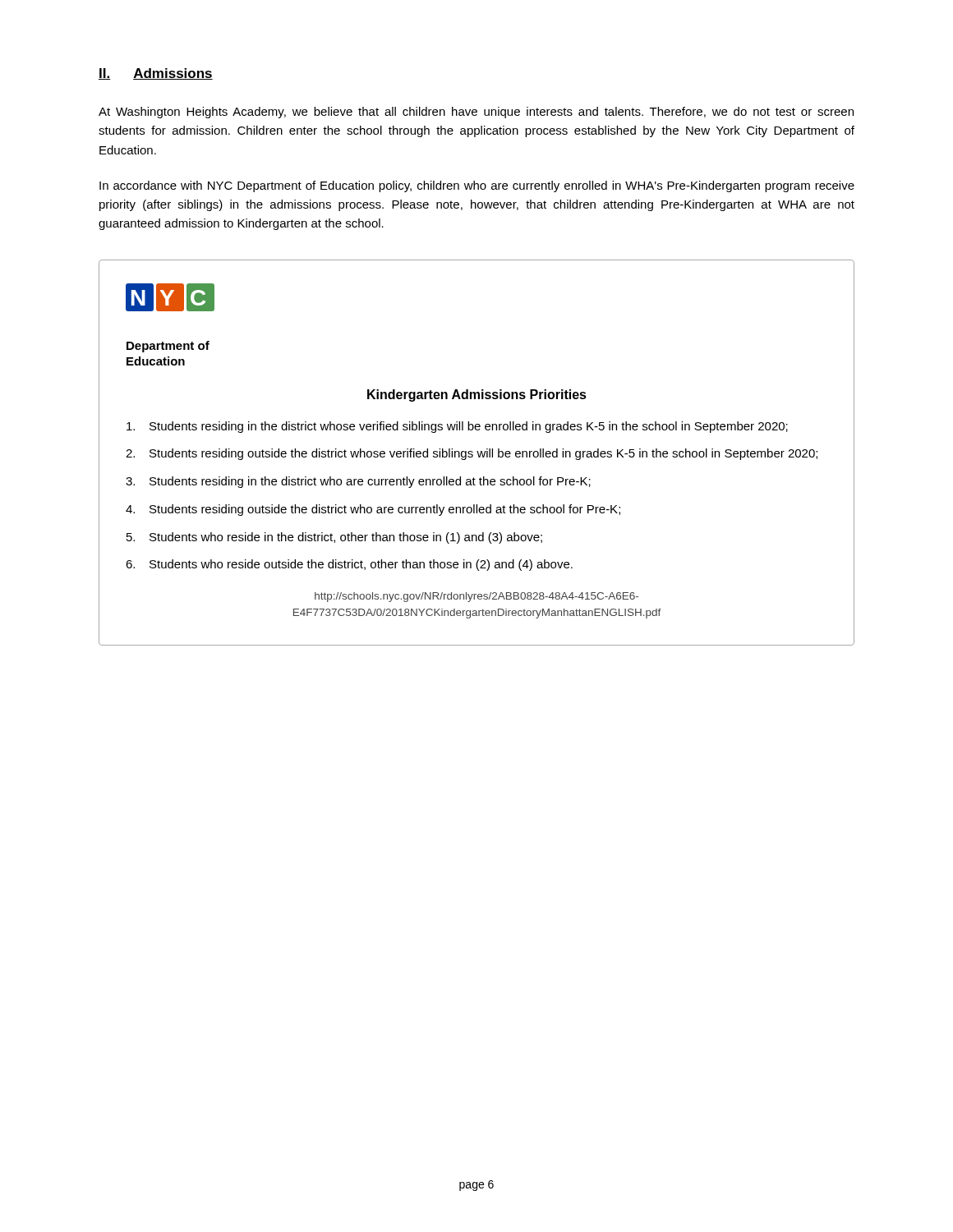Find the text block that says "In accordance with NYC Department of Education policy,"
Viewport: 953px width, 1232px height.
point(476,204)
